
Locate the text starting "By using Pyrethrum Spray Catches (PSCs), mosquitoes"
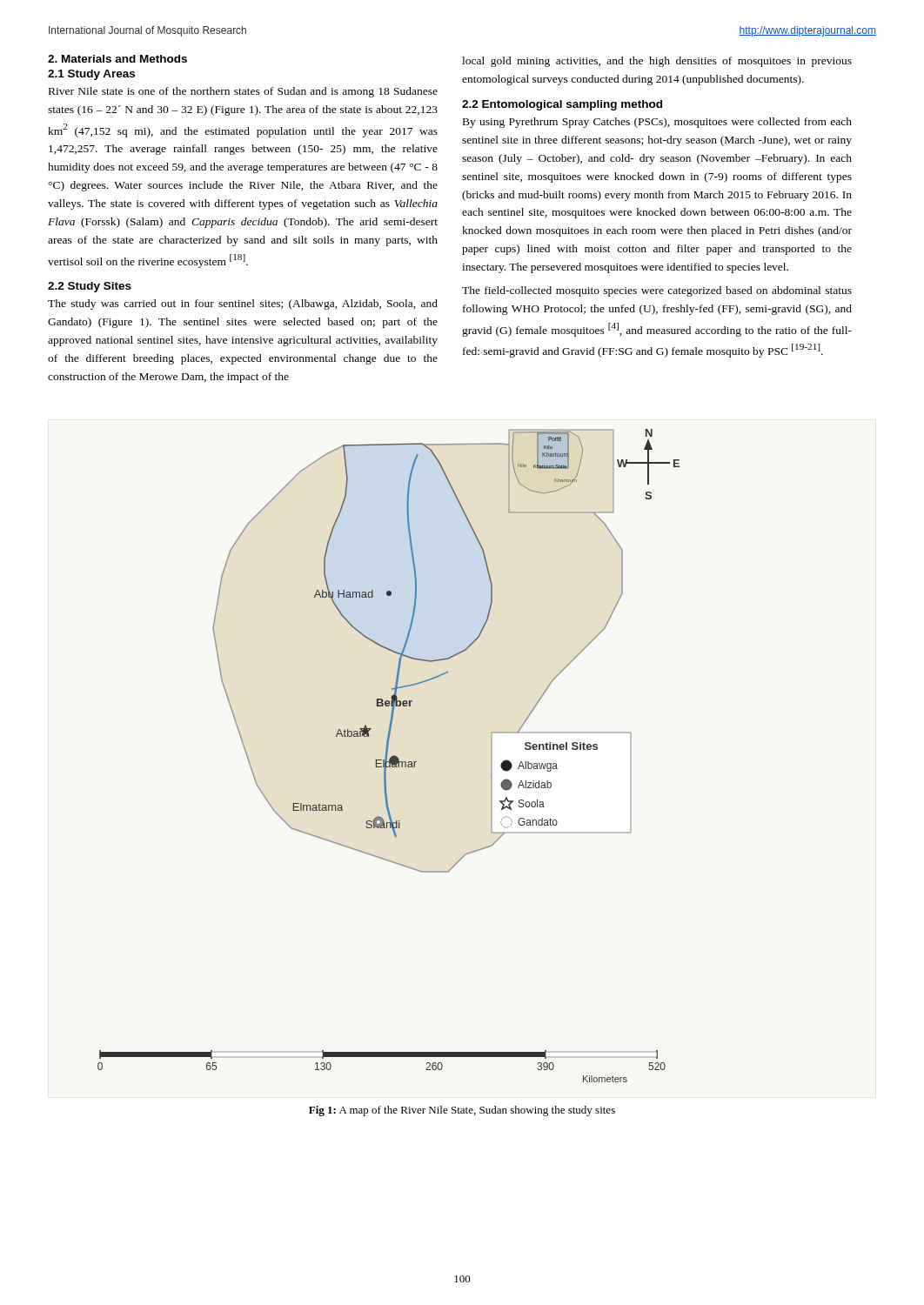pyautogui.click(x=657, y=194)
